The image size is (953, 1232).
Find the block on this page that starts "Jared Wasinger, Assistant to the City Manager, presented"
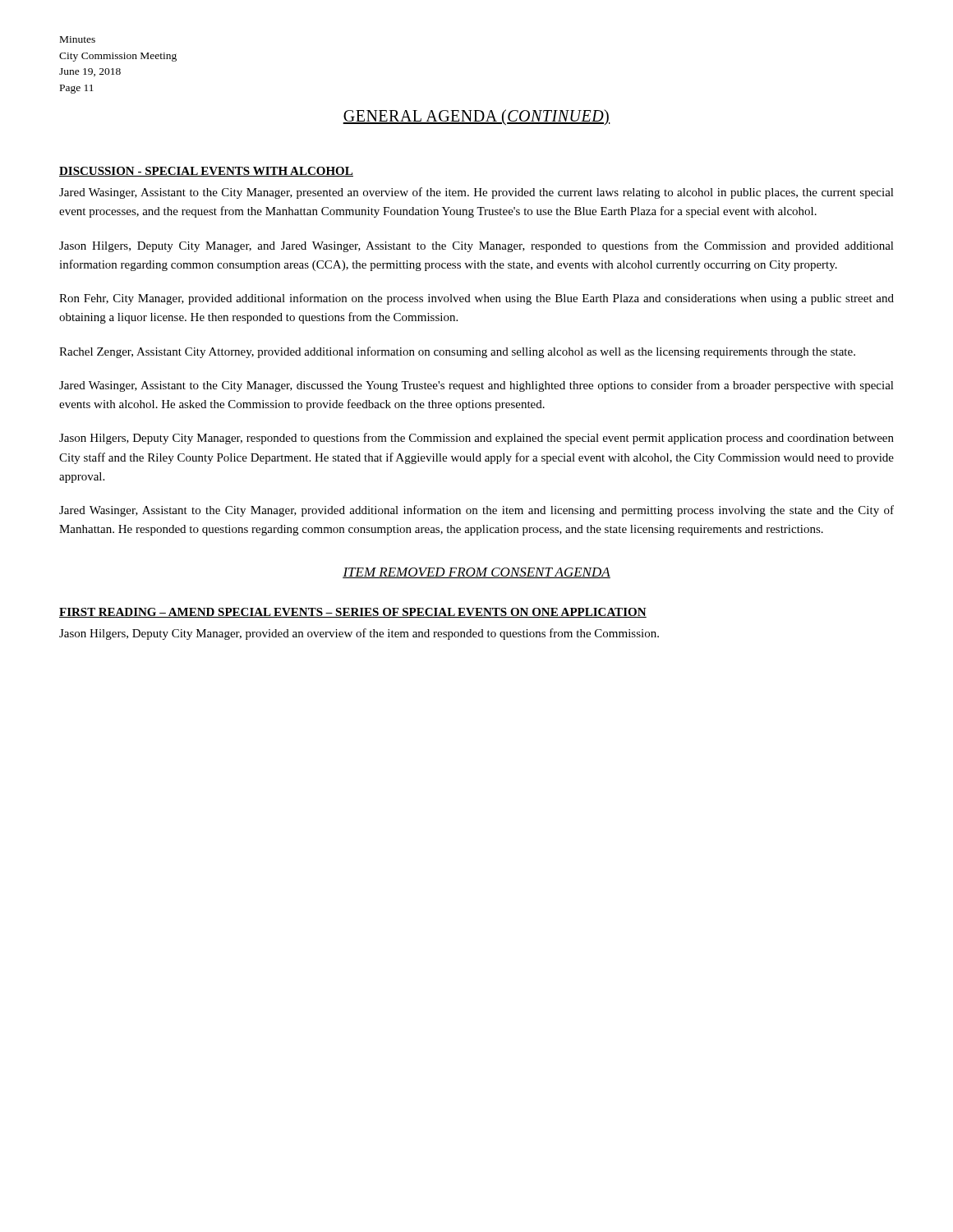pos(476,202)
